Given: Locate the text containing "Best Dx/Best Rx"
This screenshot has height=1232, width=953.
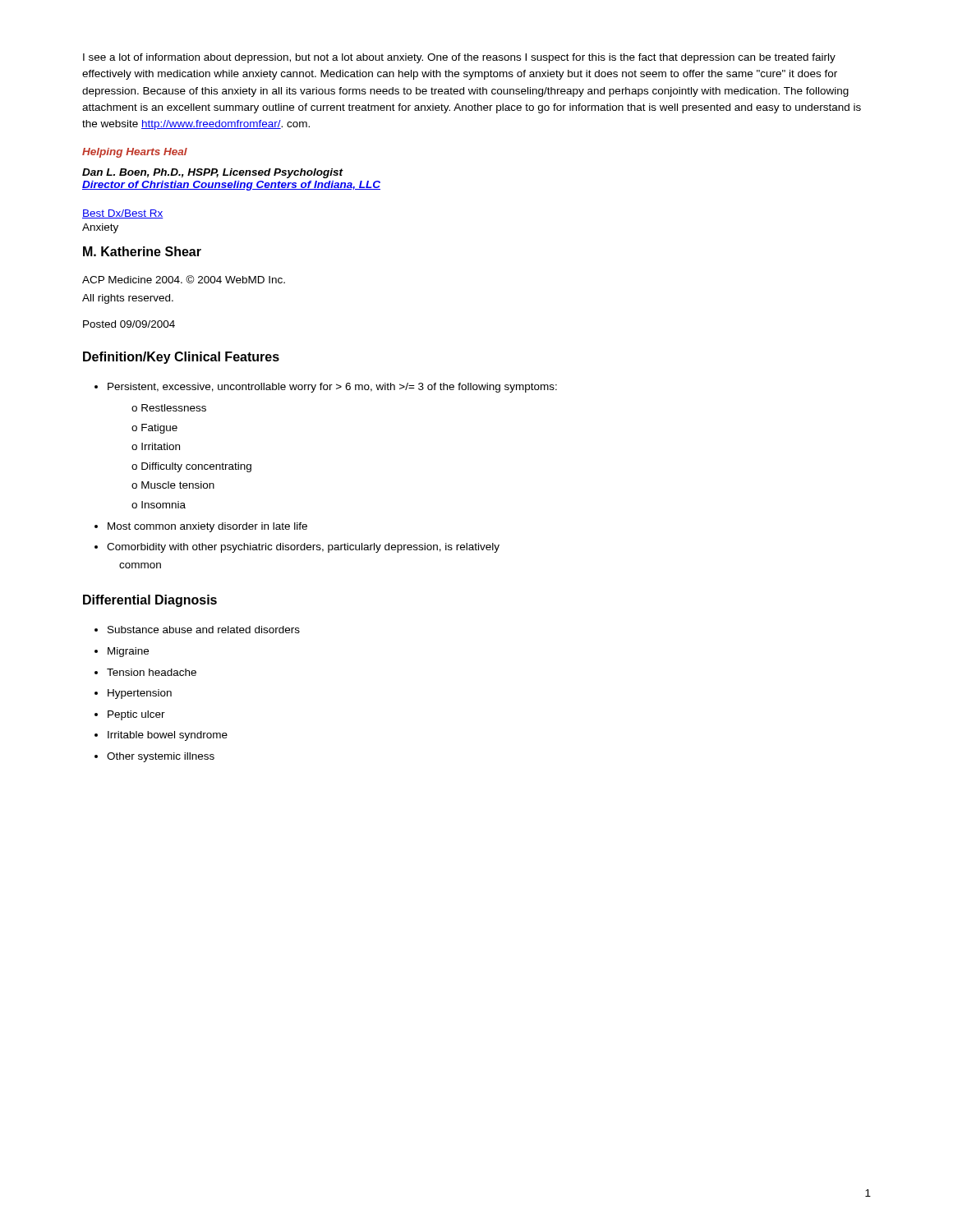Looking at the screenshot, I should 123,213.
